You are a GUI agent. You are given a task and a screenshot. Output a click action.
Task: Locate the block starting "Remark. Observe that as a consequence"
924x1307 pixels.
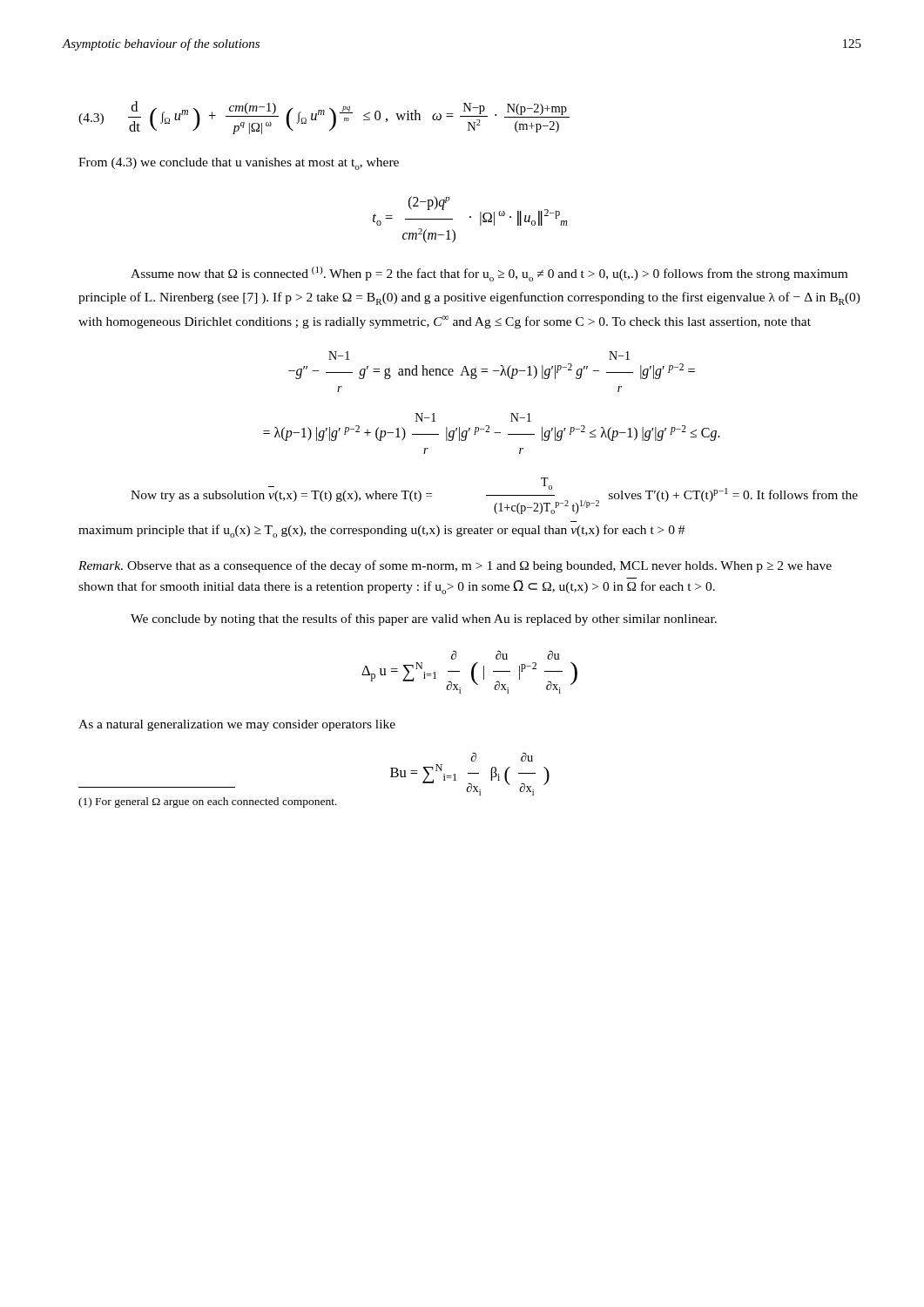tap(455, 578)
